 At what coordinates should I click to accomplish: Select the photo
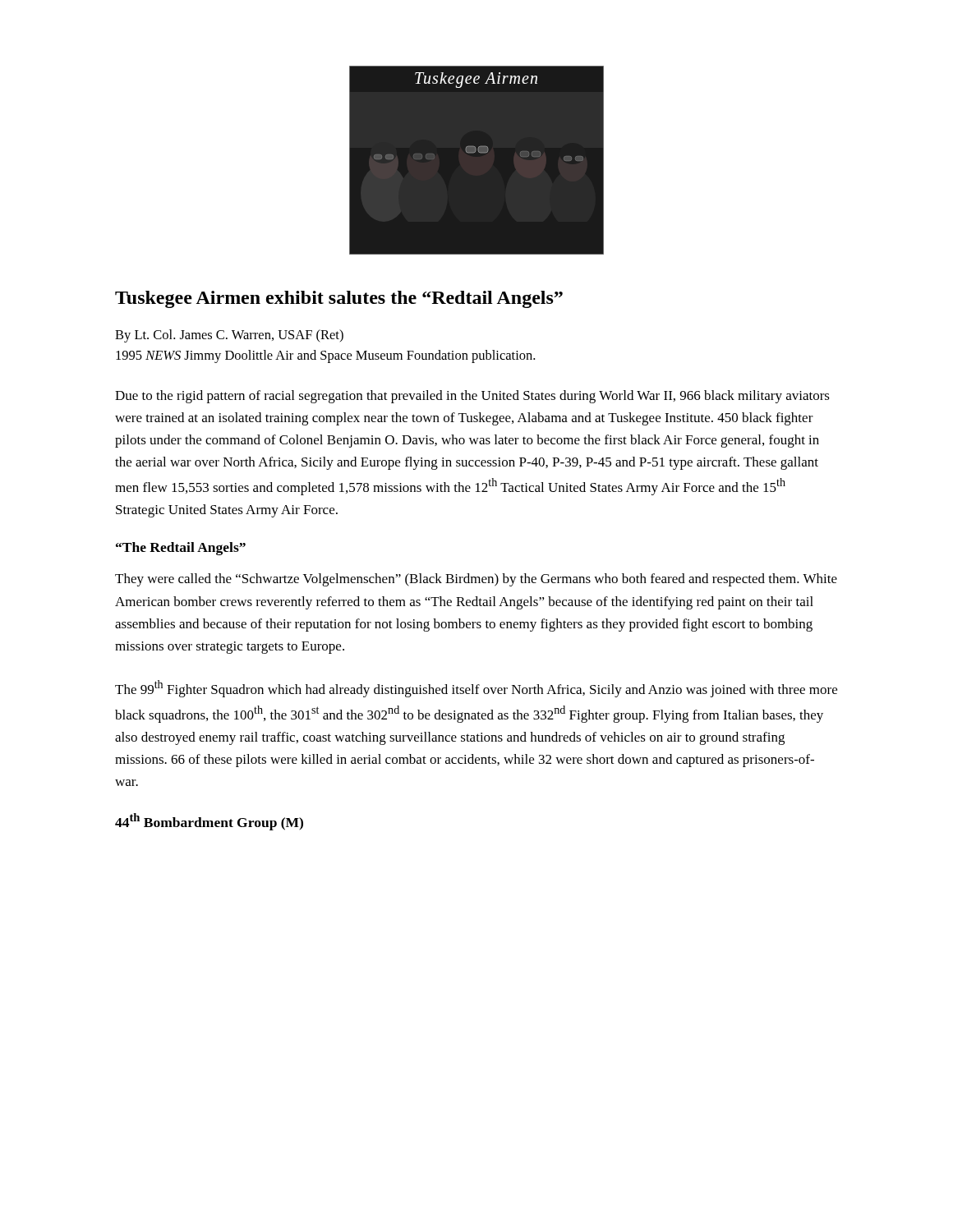tap(476, 162)
